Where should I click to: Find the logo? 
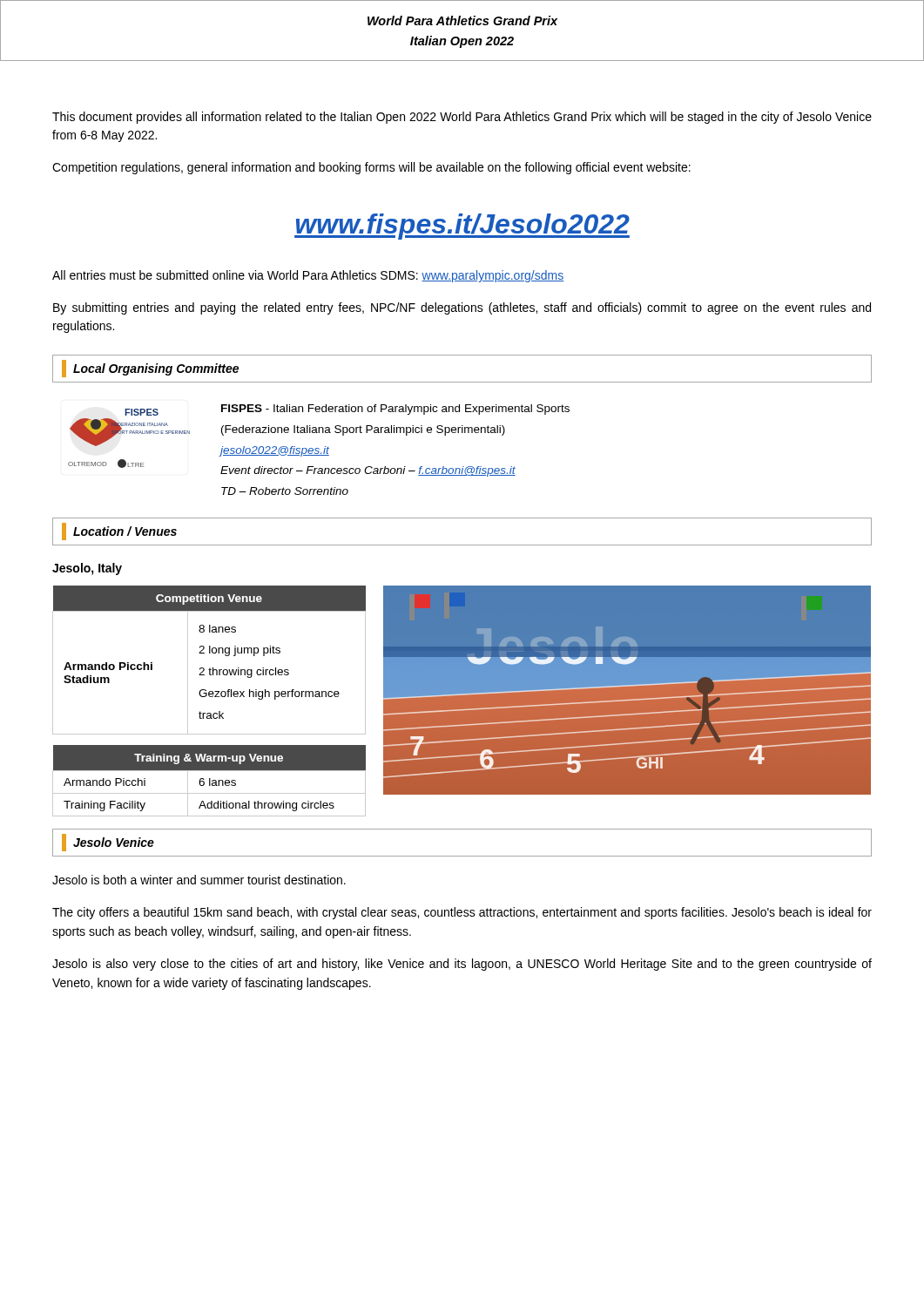pyautogui.click(x=124, y=438)
